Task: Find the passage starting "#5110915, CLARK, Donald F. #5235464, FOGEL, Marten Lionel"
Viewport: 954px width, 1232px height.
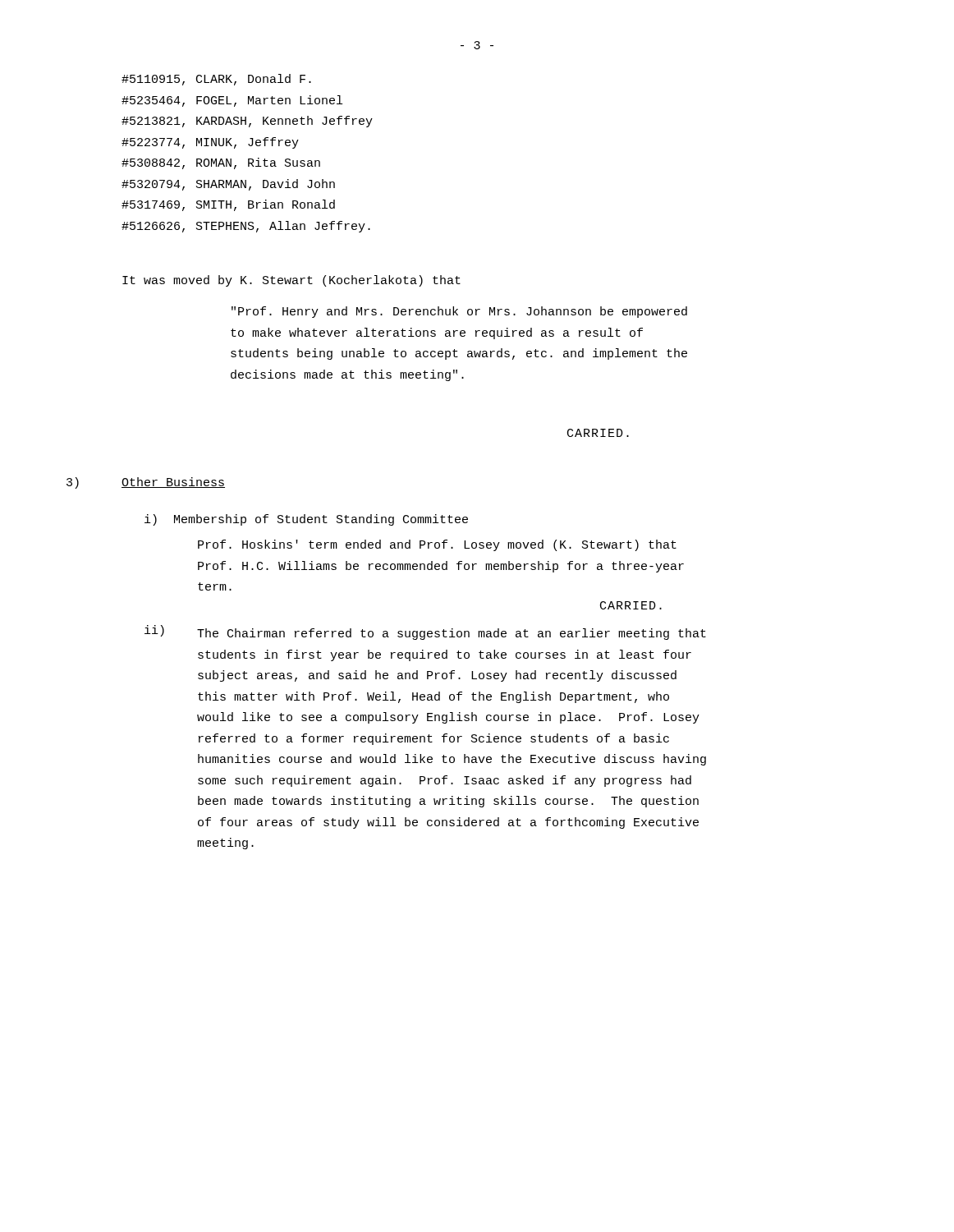Action: tap(247, 153)
